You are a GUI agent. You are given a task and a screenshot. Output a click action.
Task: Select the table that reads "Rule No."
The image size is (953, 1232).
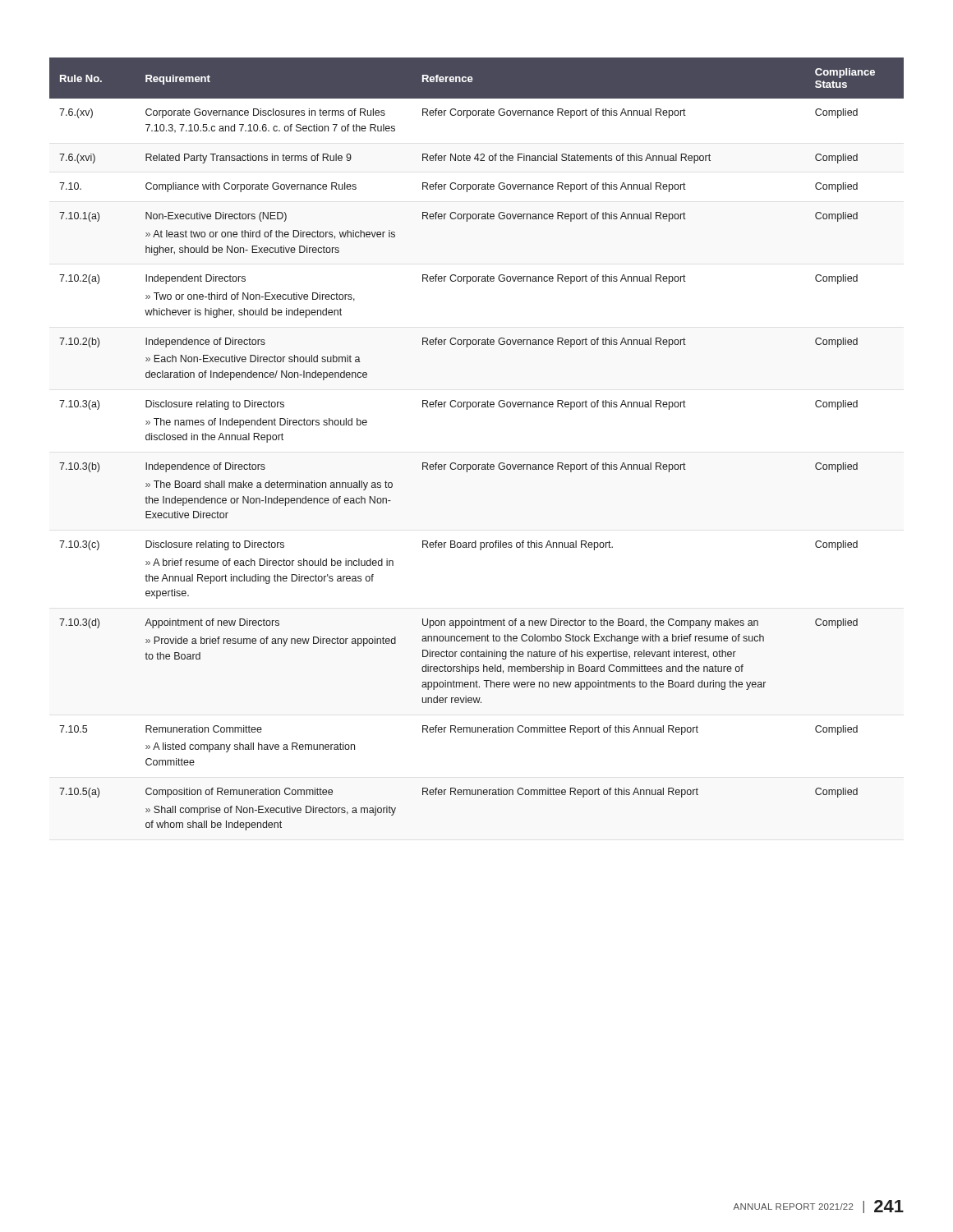pos(476,449)
